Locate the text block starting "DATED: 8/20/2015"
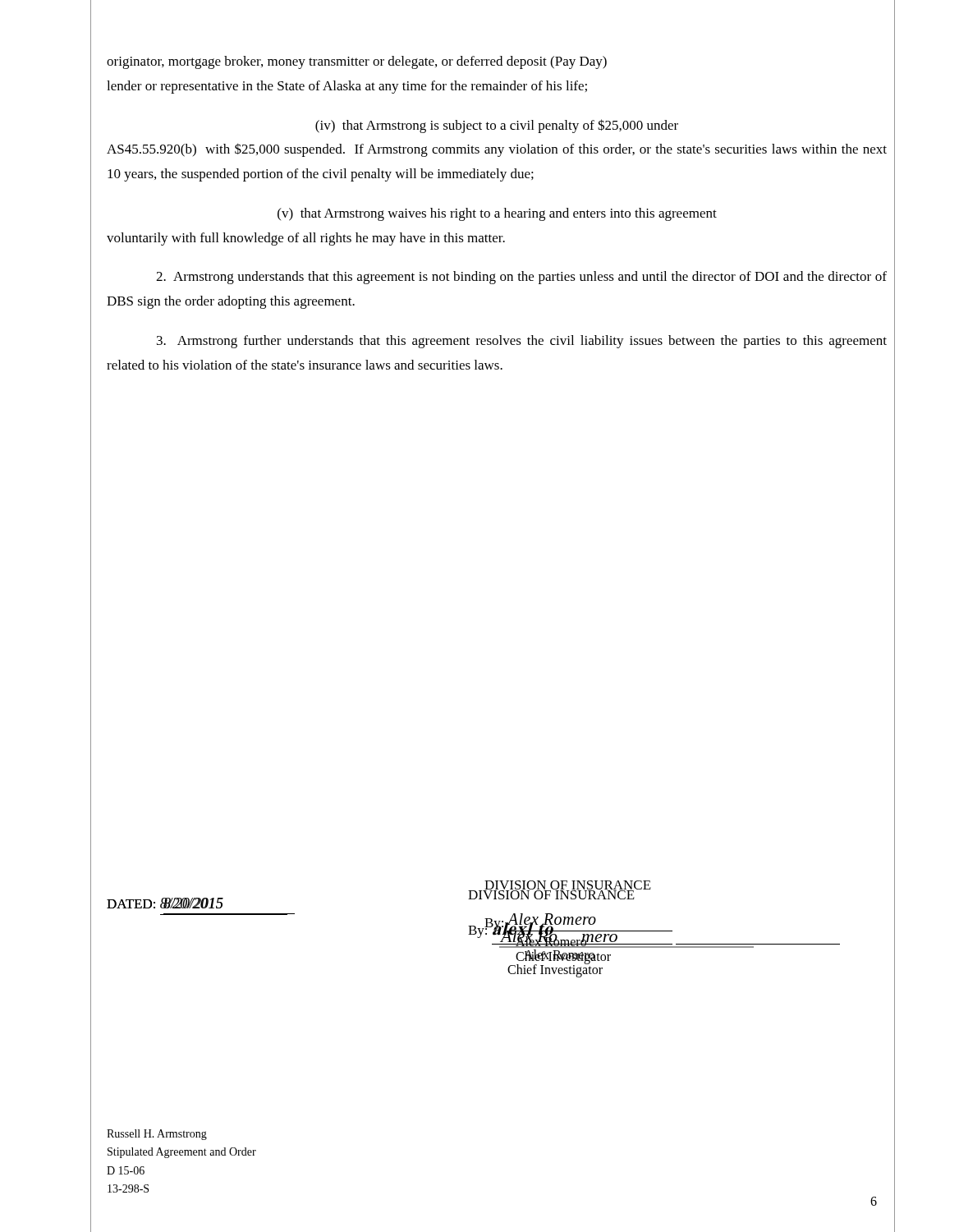This screenshot has width=959, height=1232. point(197,905)
